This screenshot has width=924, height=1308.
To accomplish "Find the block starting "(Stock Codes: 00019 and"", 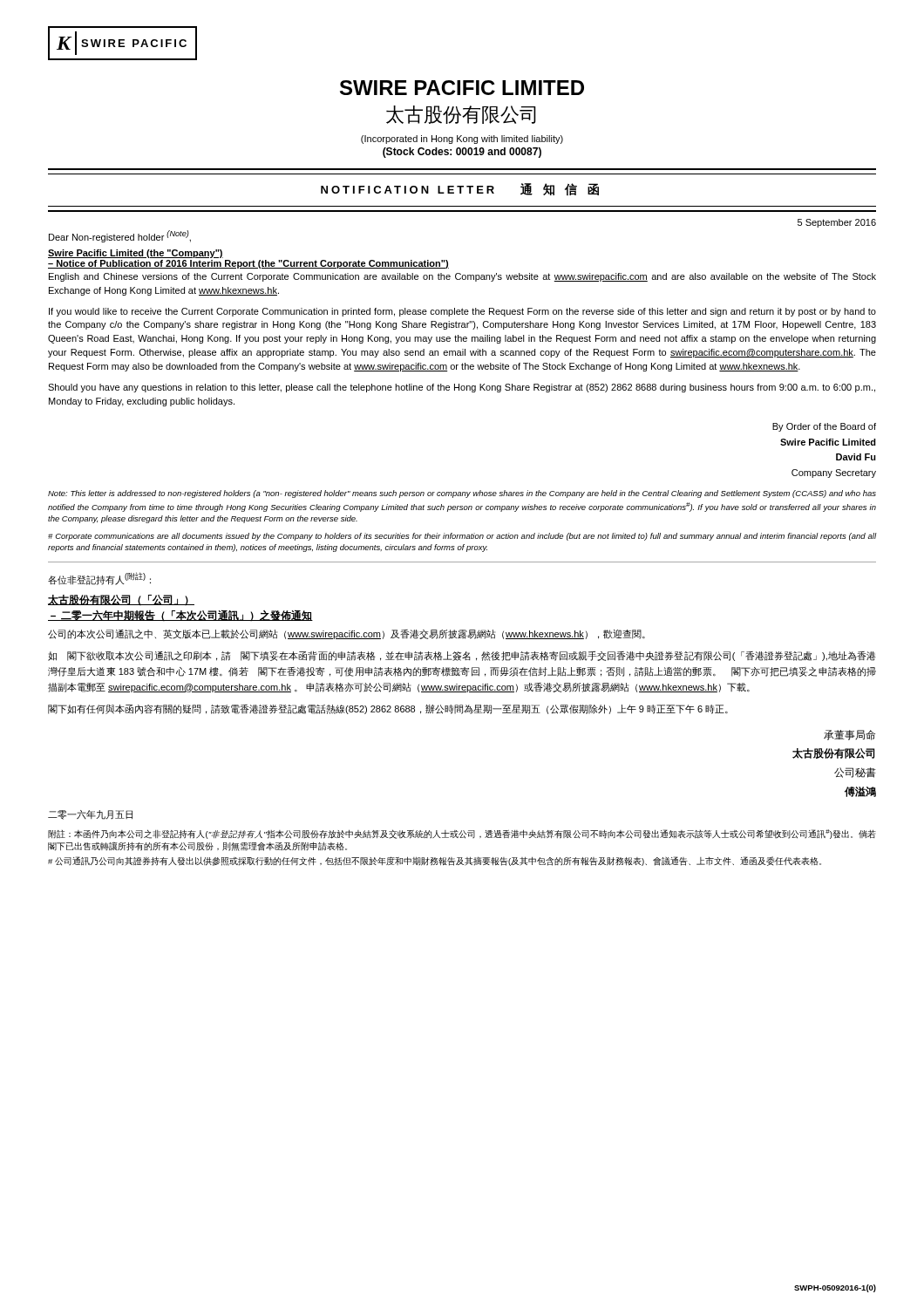I will [462, 152].
